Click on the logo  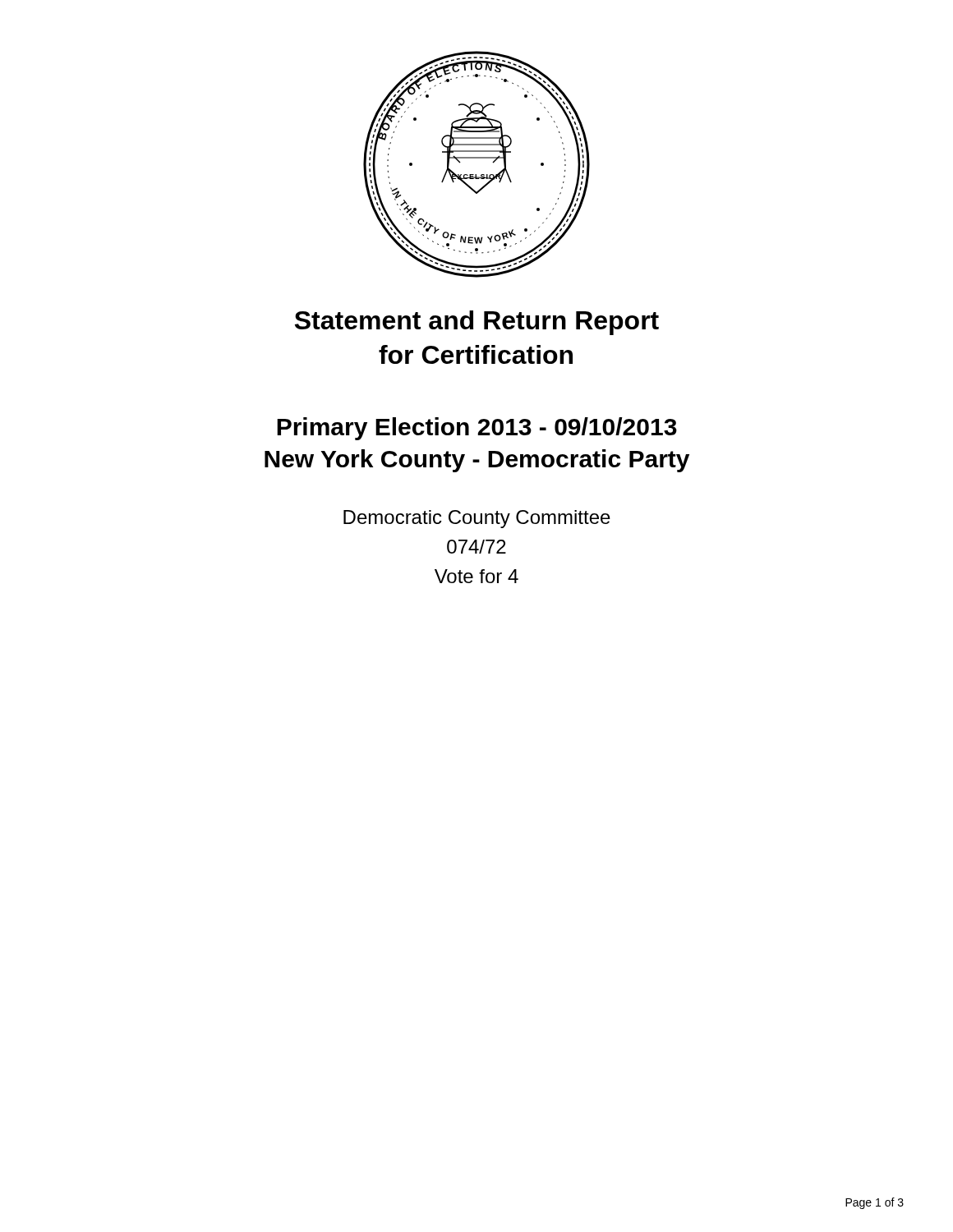pyautogui.click(x=476, y=166)
